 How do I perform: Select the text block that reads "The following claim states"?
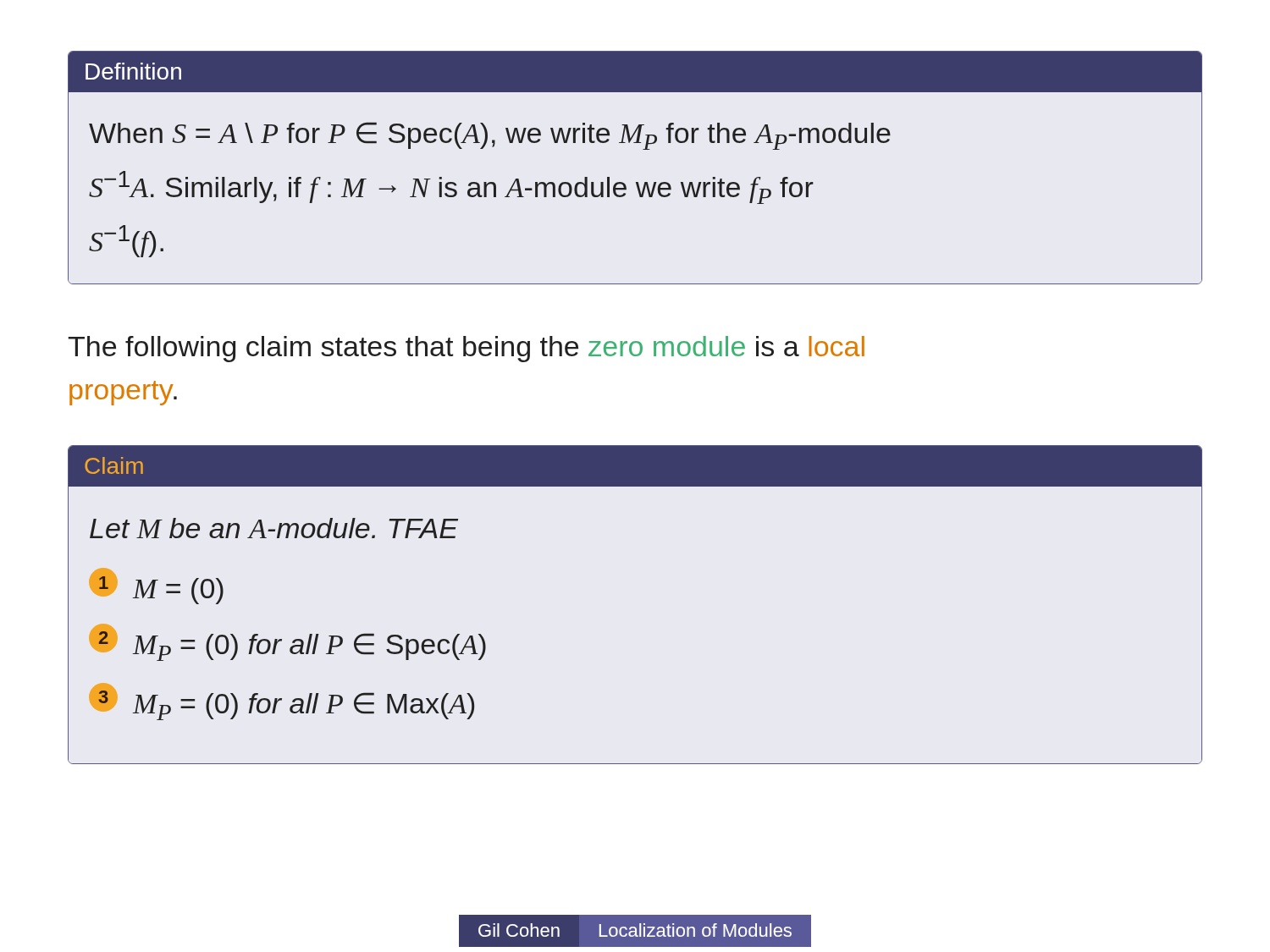click(467, 367)
